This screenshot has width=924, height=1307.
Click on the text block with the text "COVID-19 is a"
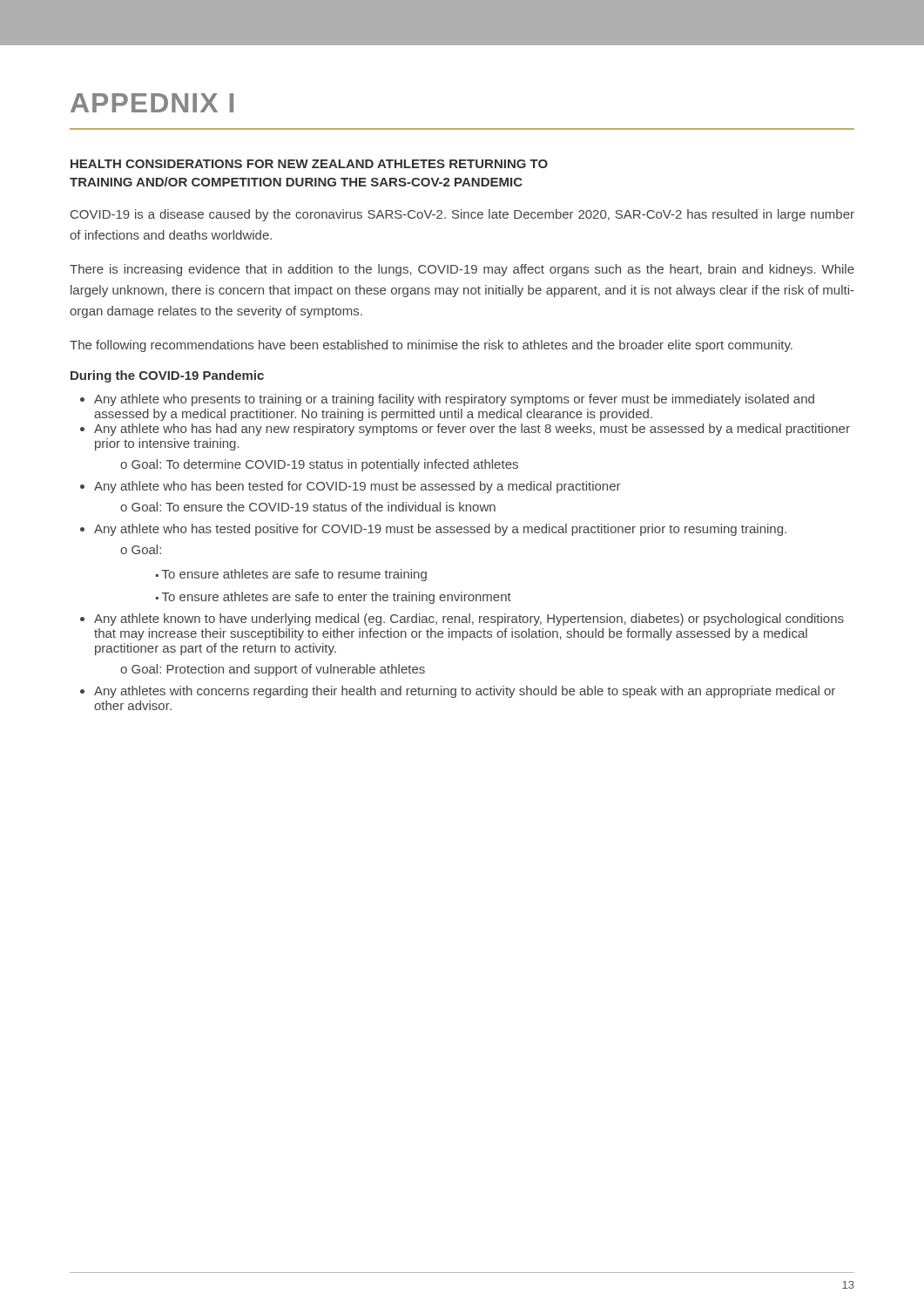tap(462, 225)
